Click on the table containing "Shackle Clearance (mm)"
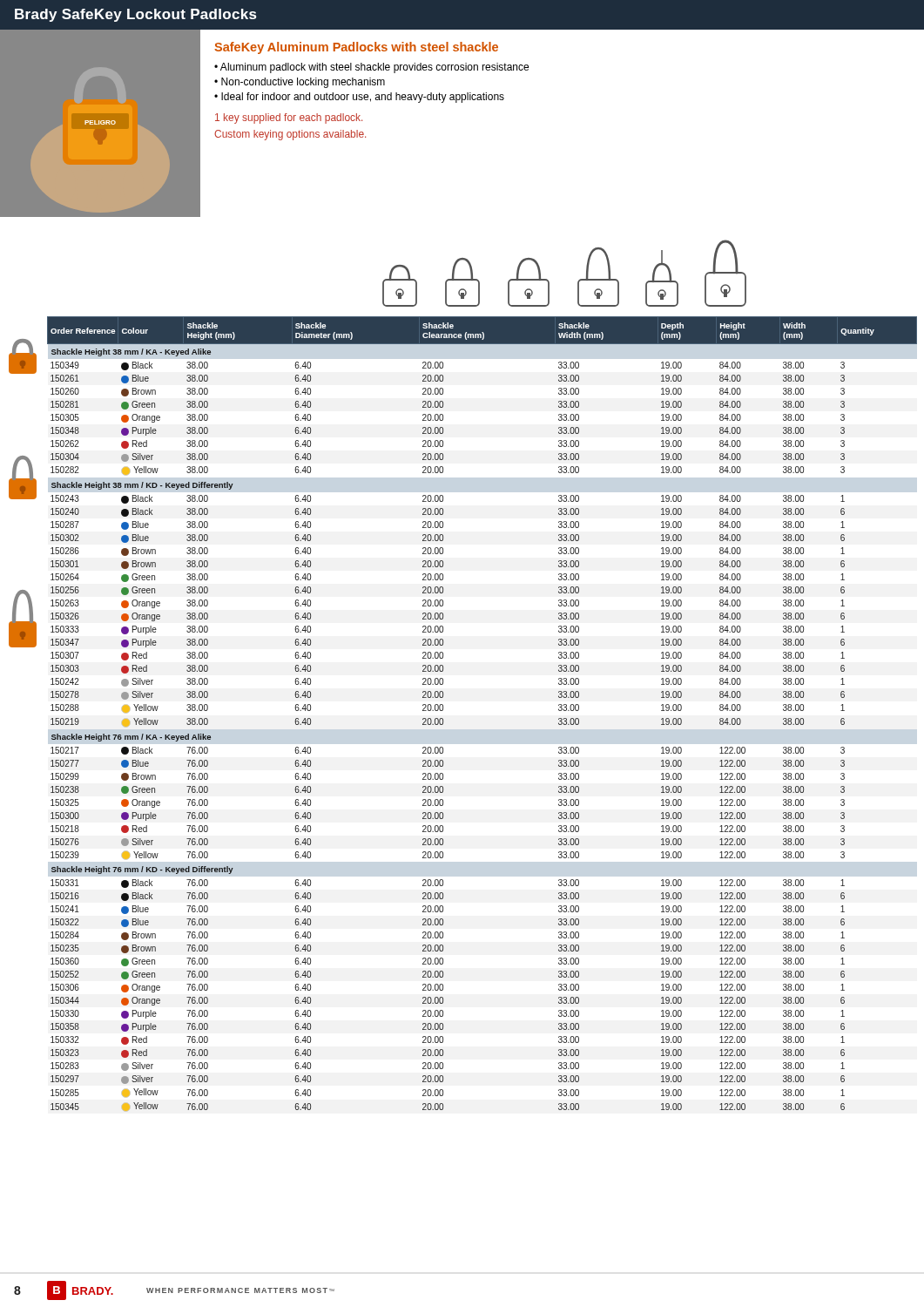 point(485,715)
